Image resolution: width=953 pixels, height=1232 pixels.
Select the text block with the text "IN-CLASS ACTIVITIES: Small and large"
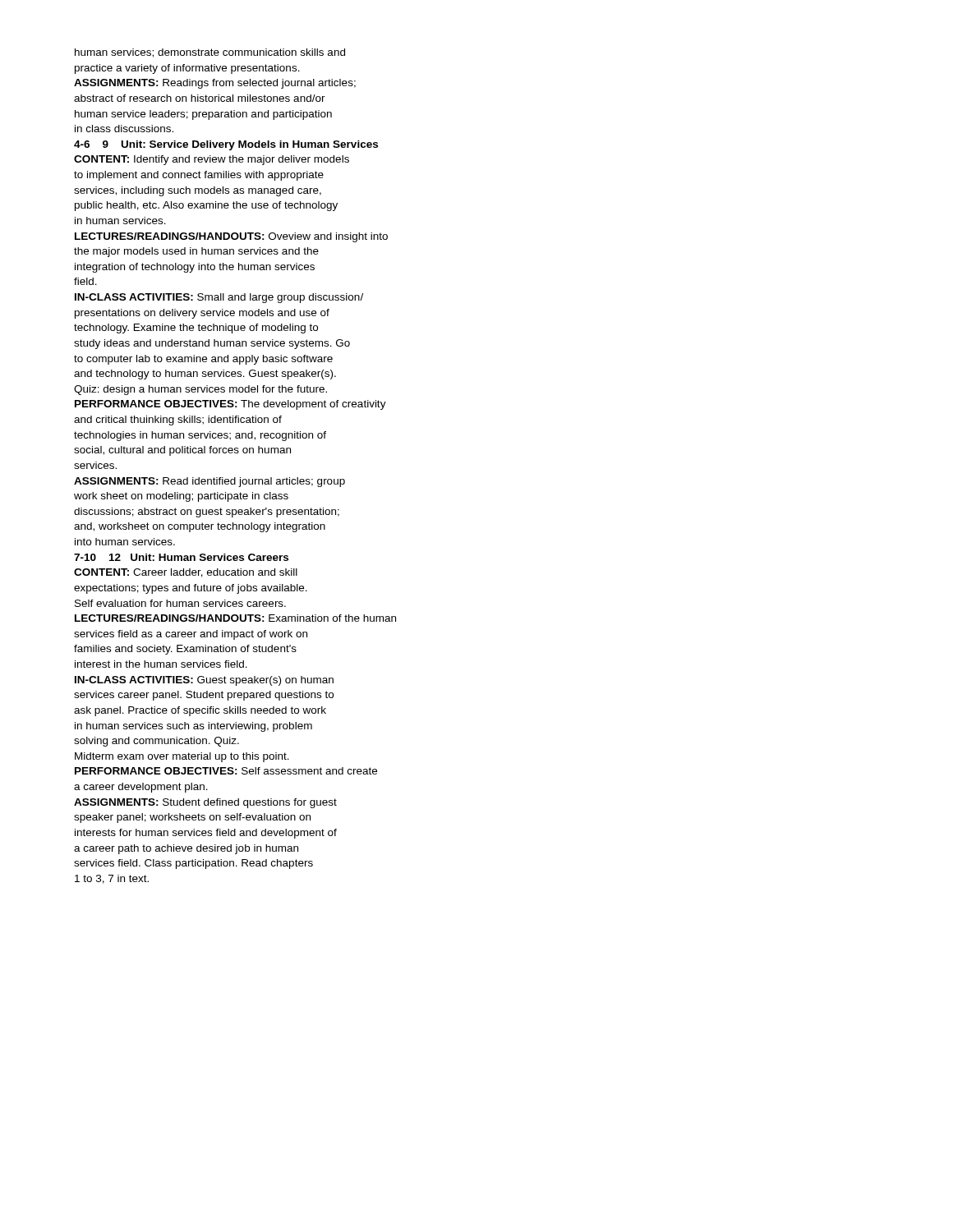point(304,343)
